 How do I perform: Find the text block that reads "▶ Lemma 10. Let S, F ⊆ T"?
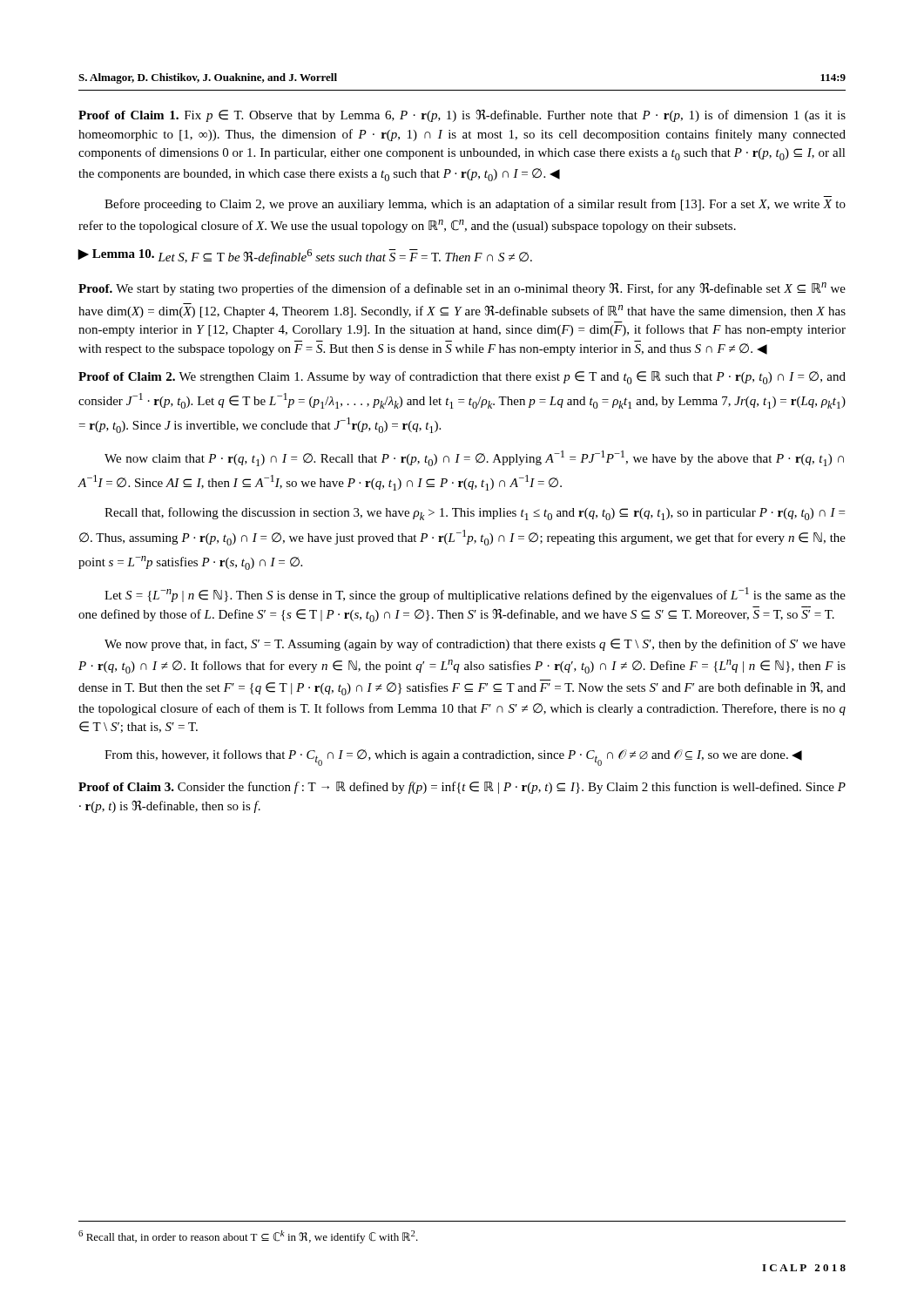tap(306, 256)
